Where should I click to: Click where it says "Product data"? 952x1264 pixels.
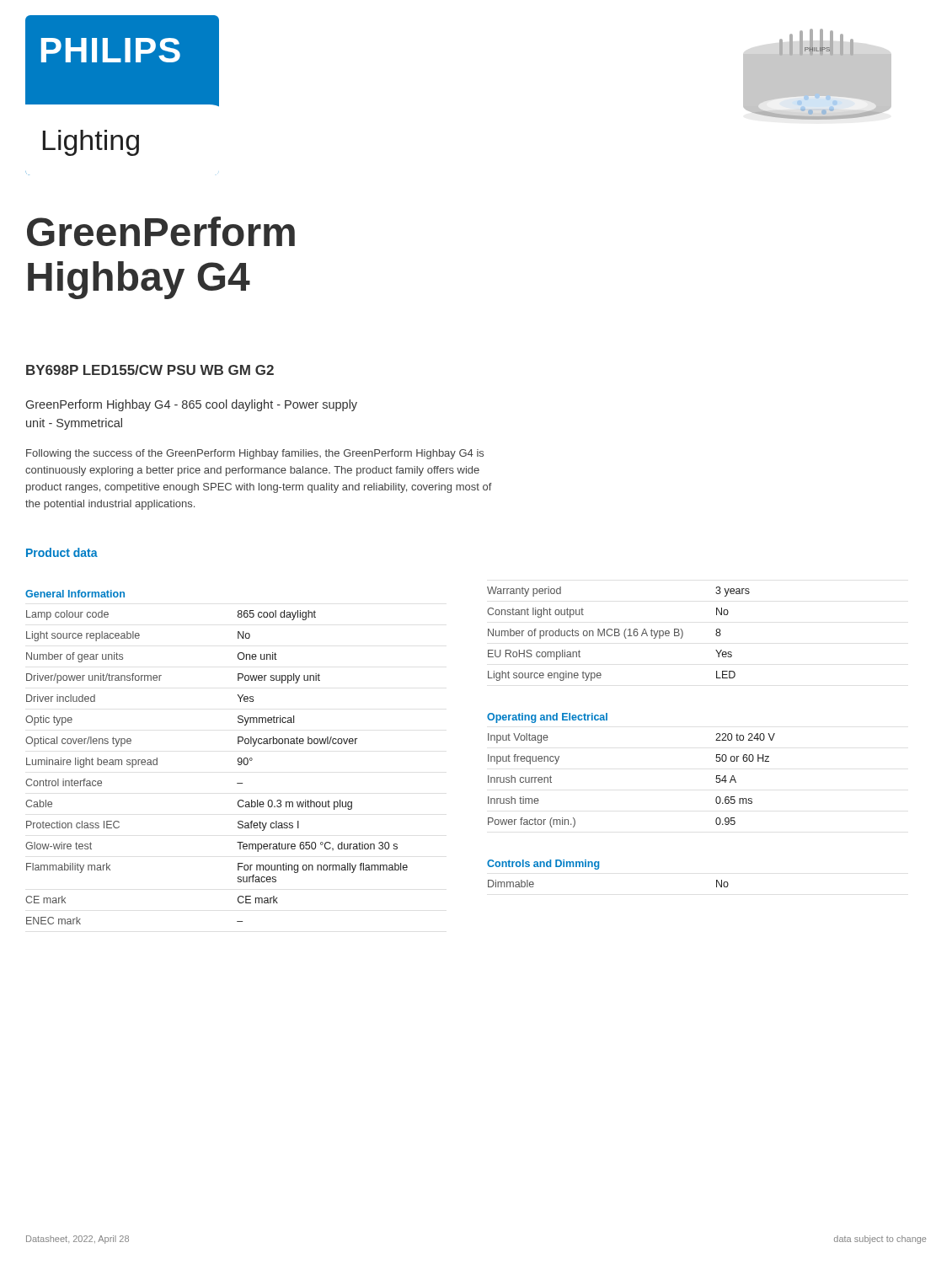(x=61, y=553)
